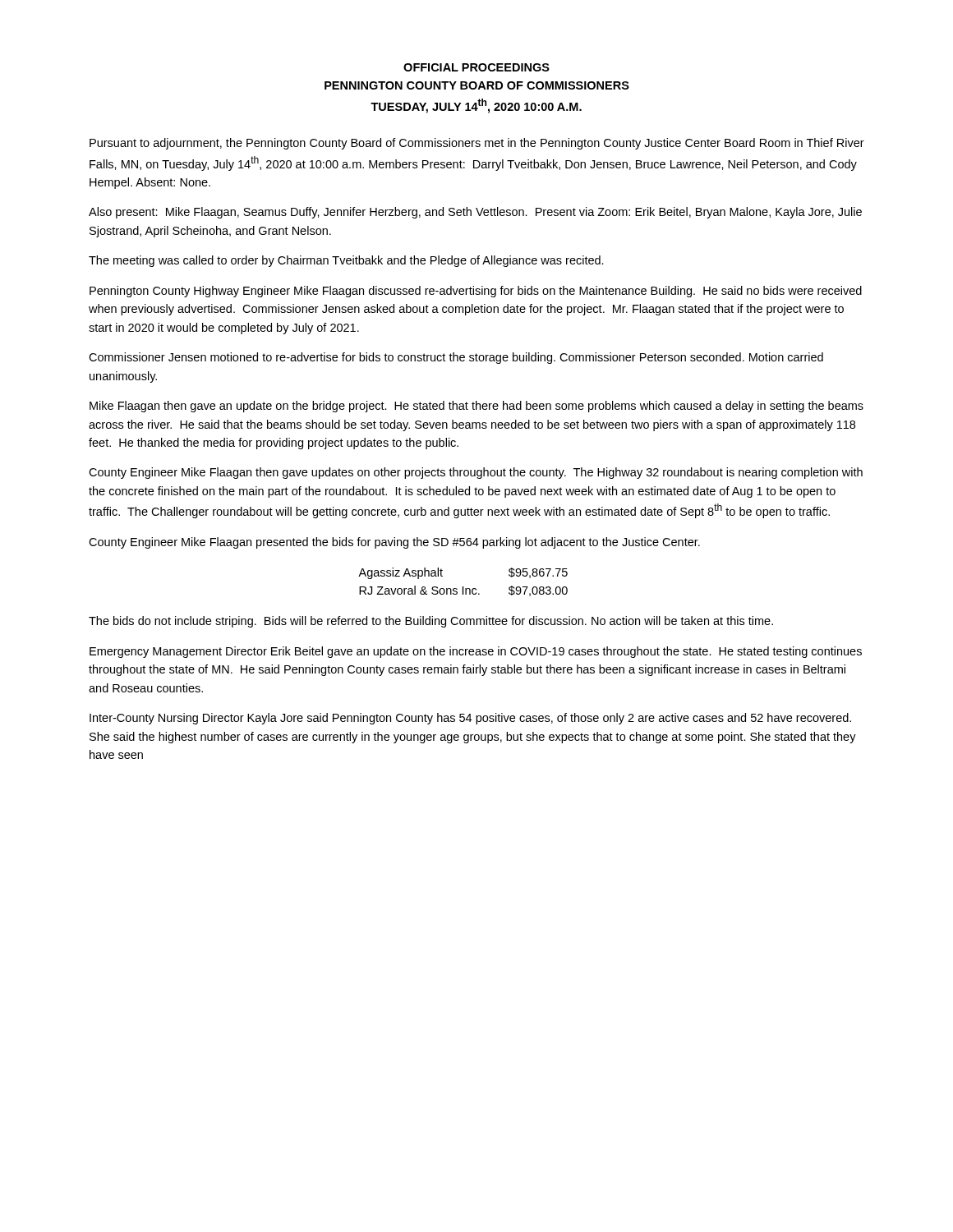Select the block starting "OFFICIAL PROCEEDINGS PENNINGTON COUNTY BOARD OF"
This screenshot has height=1232, width=953.
point(476,88)
